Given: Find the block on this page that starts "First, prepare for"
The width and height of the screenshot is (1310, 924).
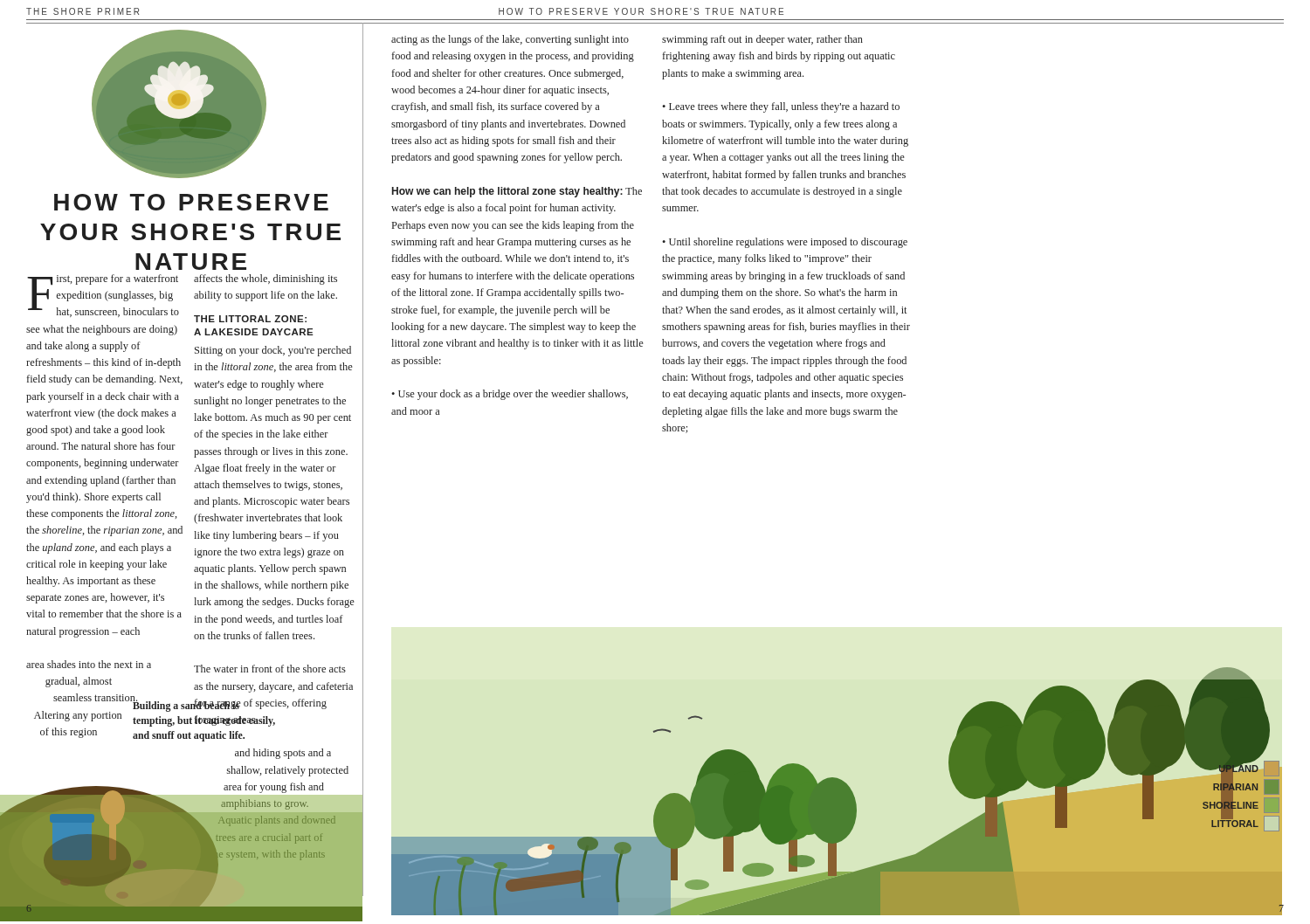Looking at the screenshot, I should coord(105,504).
